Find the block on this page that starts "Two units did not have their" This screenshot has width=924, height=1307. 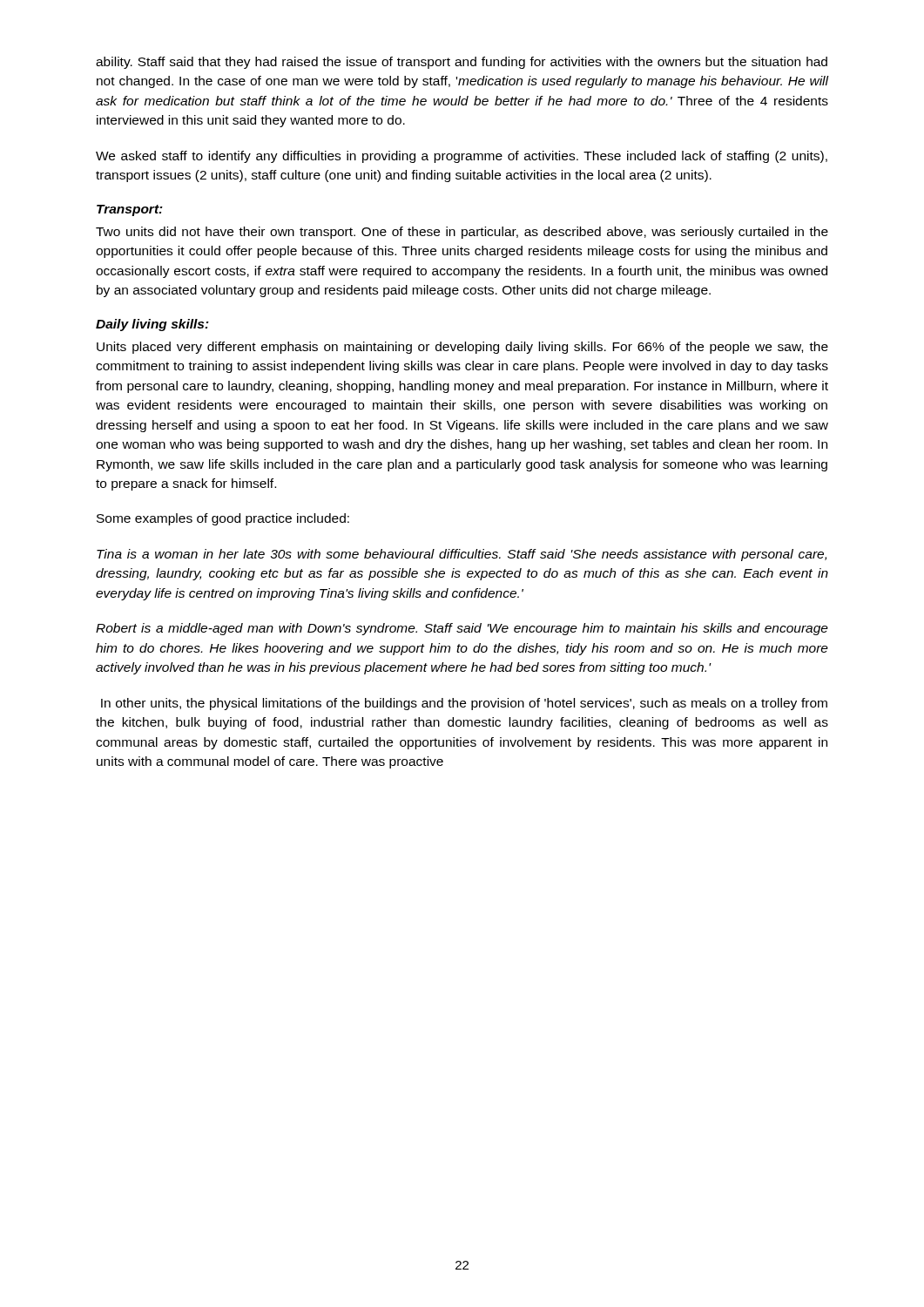tap(462, 261)
